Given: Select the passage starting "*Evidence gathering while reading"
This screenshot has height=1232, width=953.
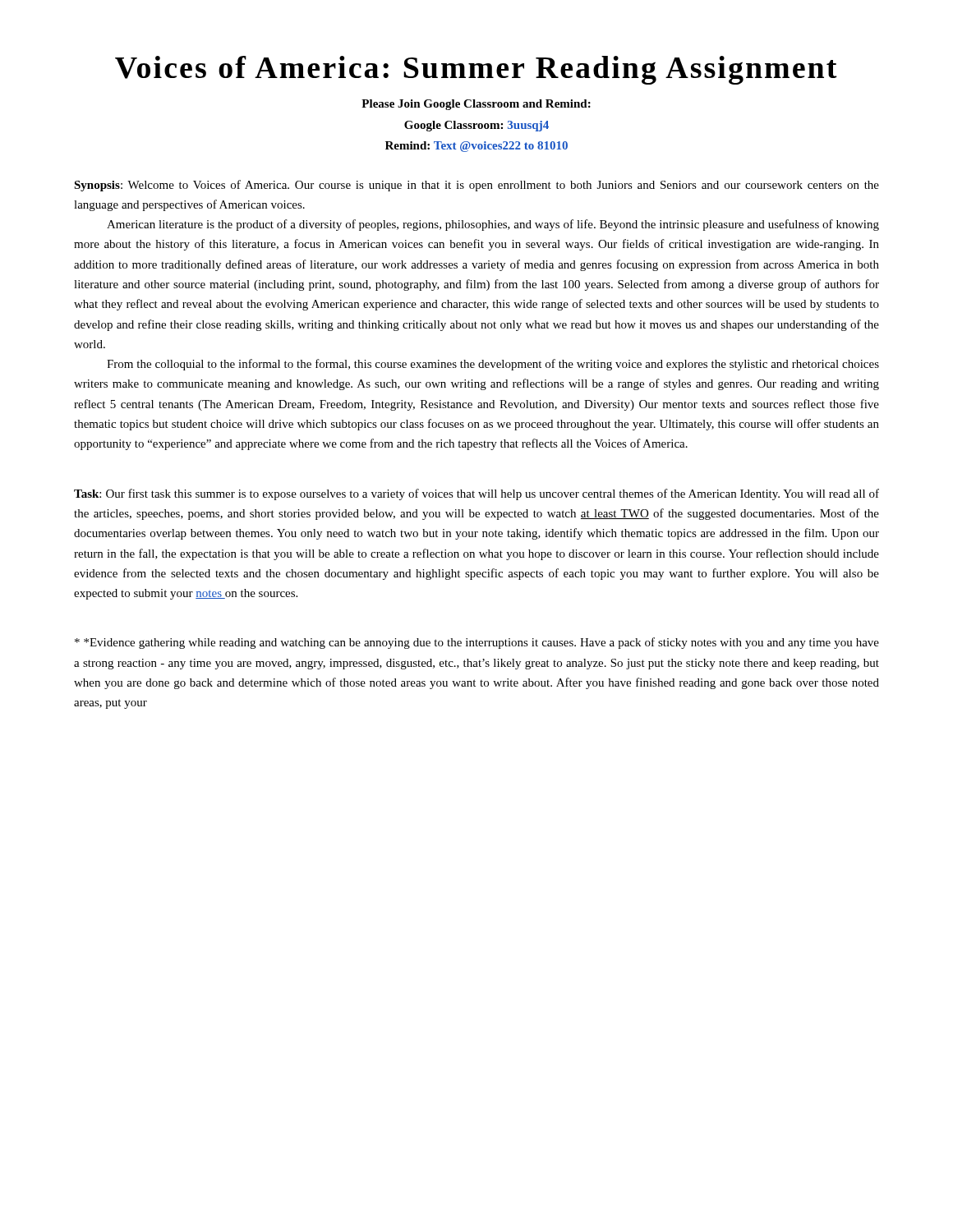Looking at the screenshot, I should (476, 673).
